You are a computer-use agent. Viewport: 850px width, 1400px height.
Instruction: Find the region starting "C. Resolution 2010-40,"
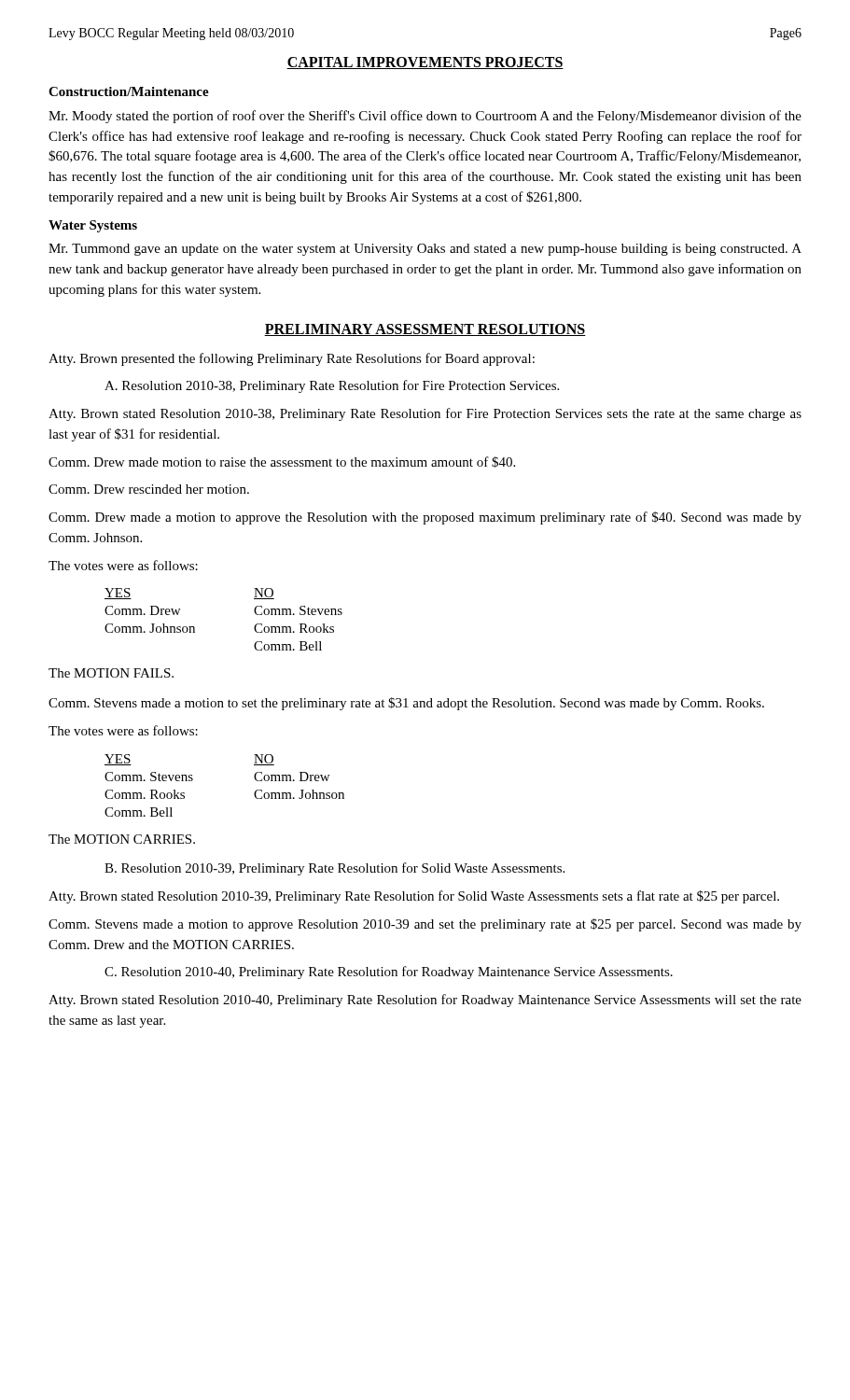click(x=453, y=973)
